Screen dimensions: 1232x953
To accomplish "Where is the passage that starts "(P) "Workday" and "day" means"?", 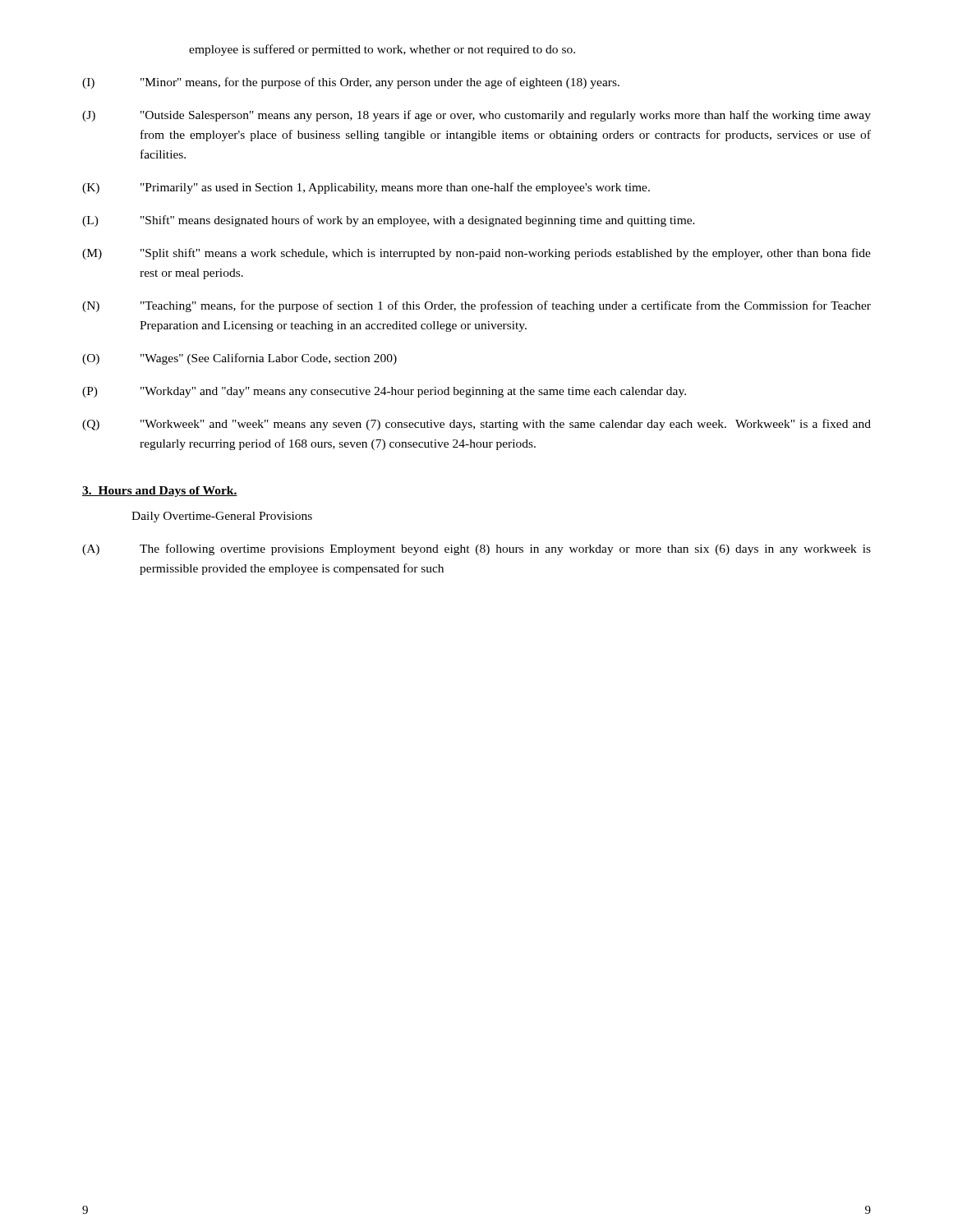I will pyautogui.click(x=476, y=391).
